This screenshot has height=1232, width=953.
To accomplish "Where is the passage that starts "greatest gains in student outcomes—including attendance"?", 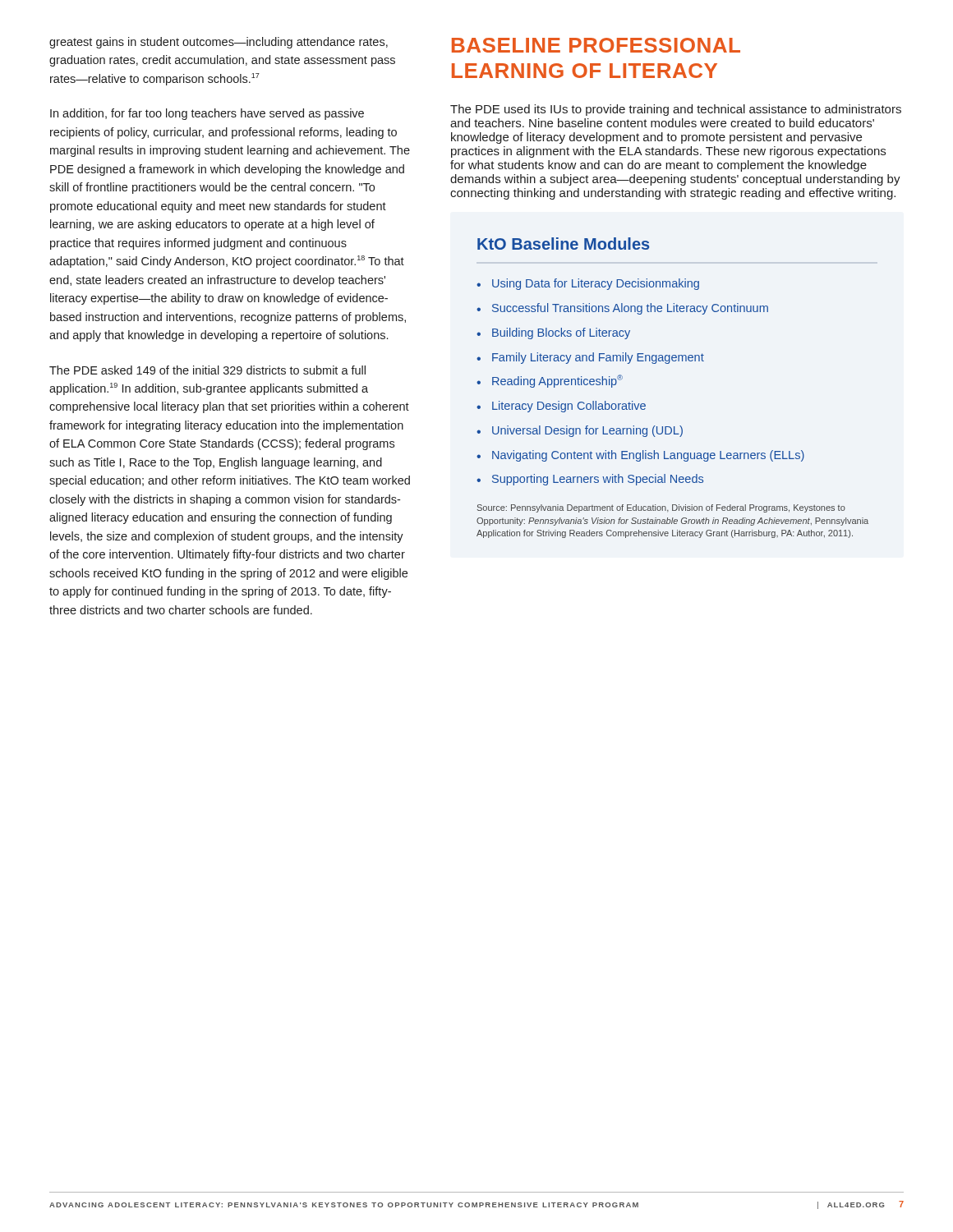I will pos(230,326).
